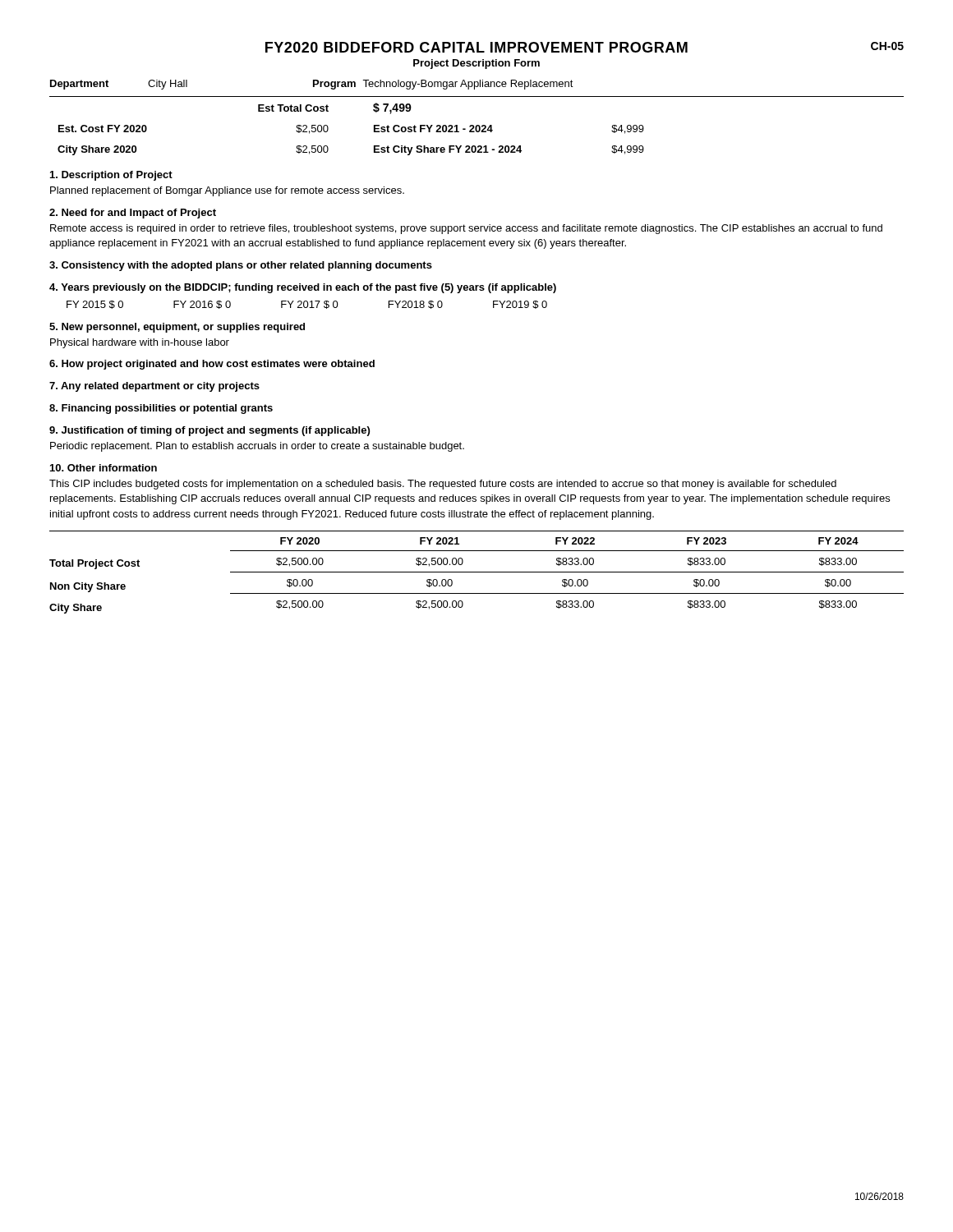
Task: Find the table that mentions "Est Total Cost"
Action: pyautogui.click(x=476, y=128)
